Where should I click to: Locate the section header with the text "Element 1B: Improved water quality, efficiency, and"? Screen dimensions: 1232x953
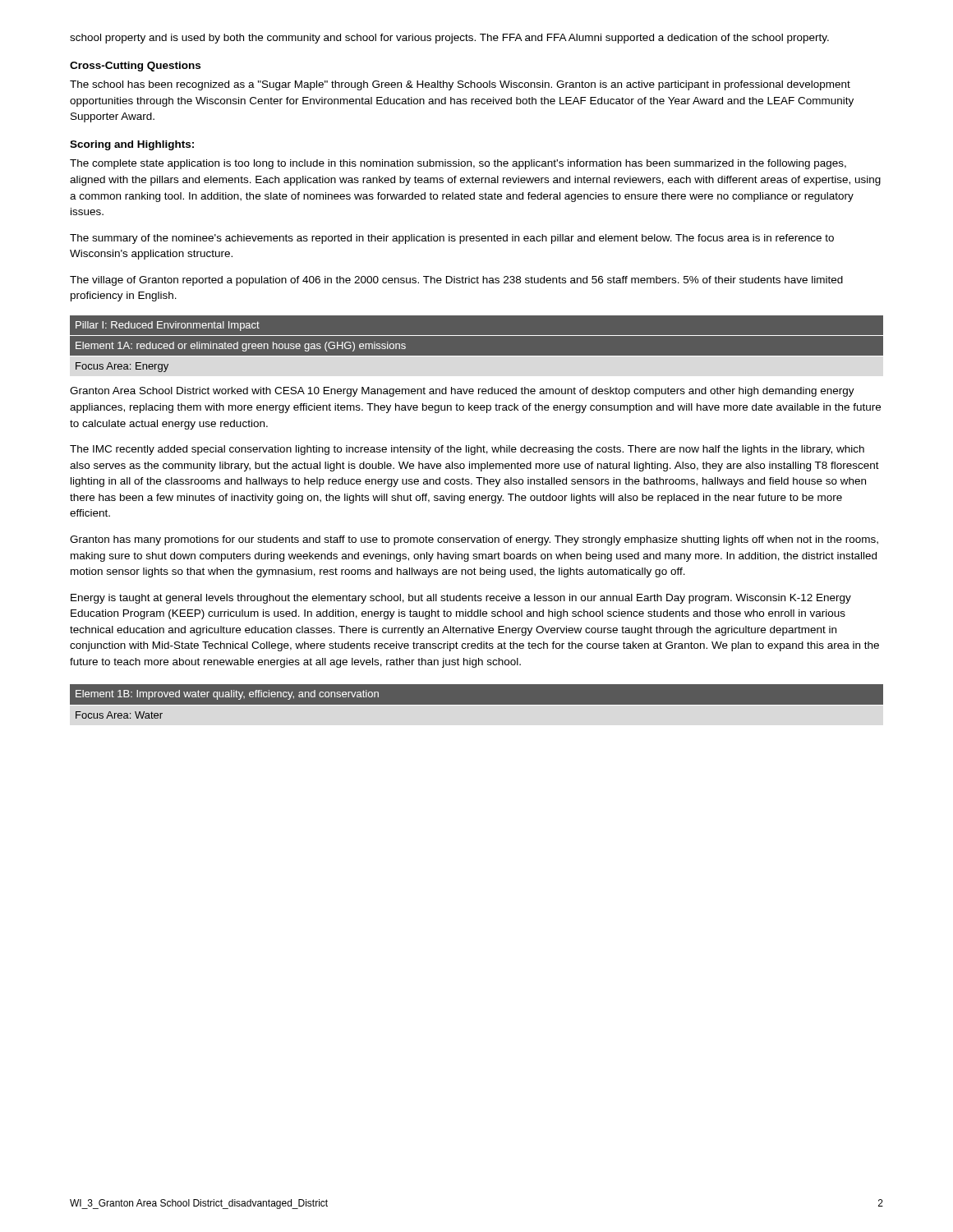[x=227, y=694]
